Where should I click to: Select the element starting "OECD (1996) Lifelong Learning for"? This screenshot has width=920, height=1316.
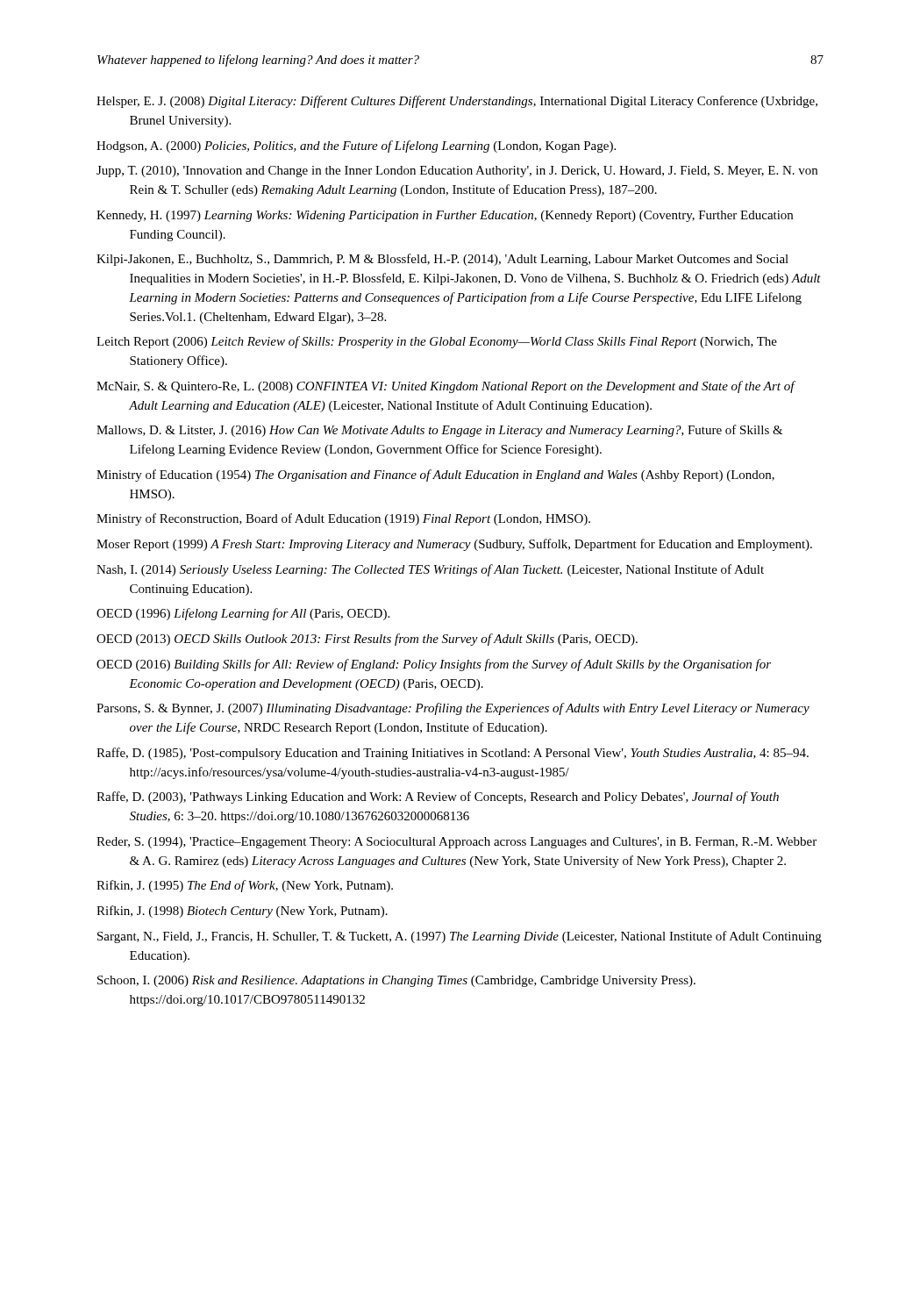(243, 613)
